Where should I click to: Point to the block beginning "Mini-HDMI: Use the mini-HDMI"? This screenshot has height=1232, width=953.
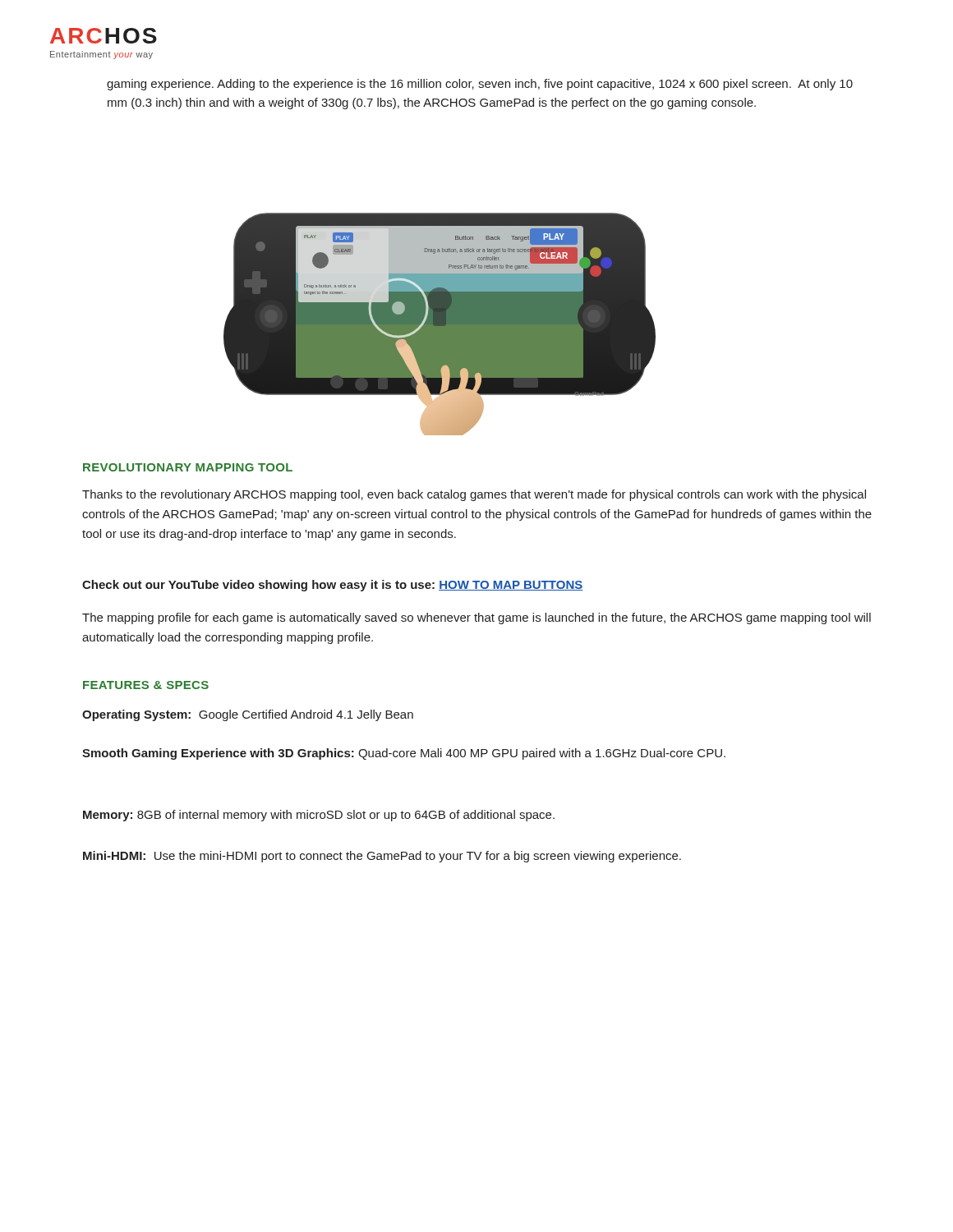(382, 855)
